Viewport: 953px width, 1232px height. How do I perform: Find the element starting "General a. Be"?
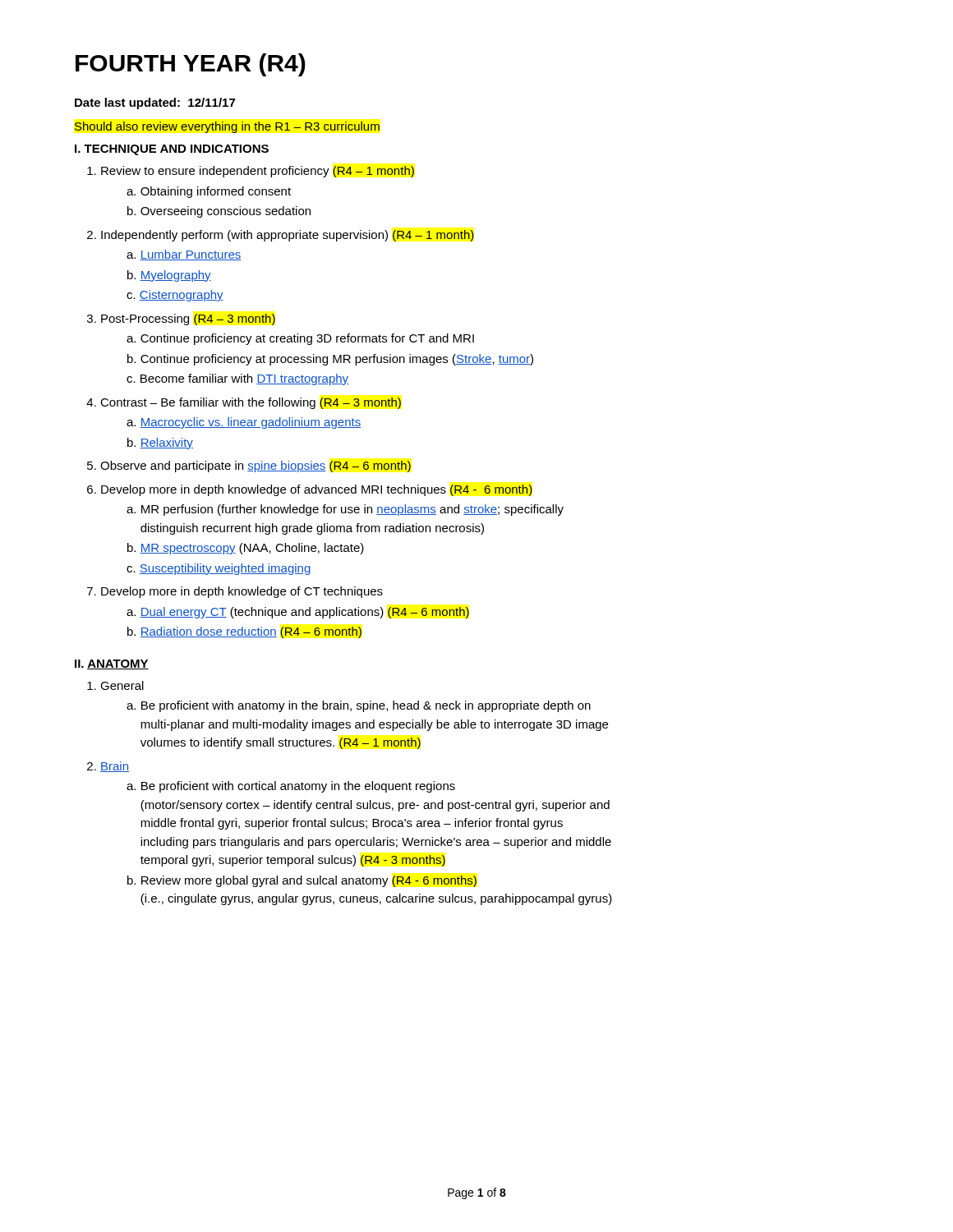(x=490, y=715)
